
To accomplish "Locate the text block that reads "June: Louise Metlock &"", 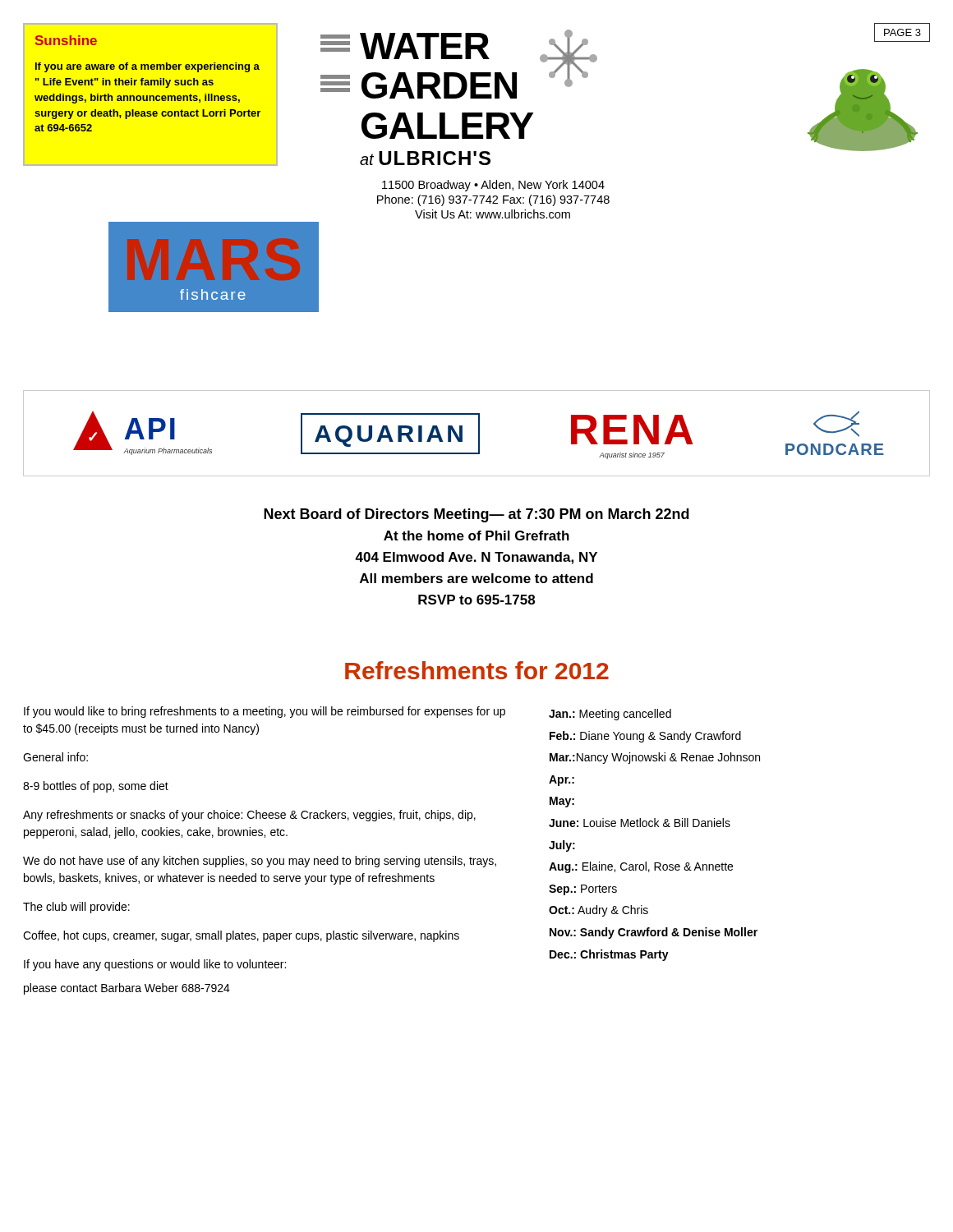I will click(x=640, y=823).
